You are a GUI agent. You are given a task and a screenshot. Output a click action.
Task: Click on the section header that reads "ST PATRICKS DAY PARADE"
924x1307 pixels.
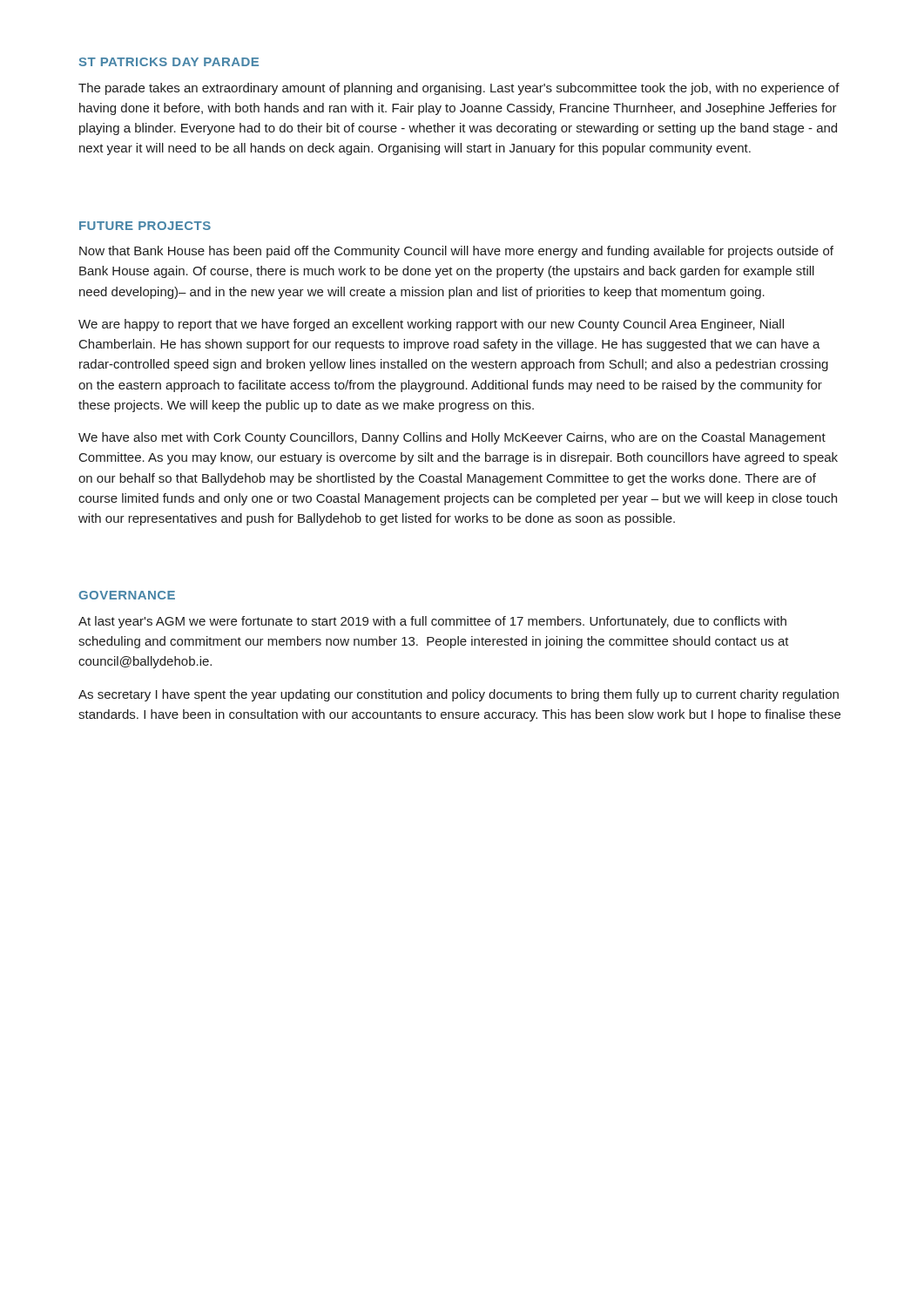[x=169, y=61]
